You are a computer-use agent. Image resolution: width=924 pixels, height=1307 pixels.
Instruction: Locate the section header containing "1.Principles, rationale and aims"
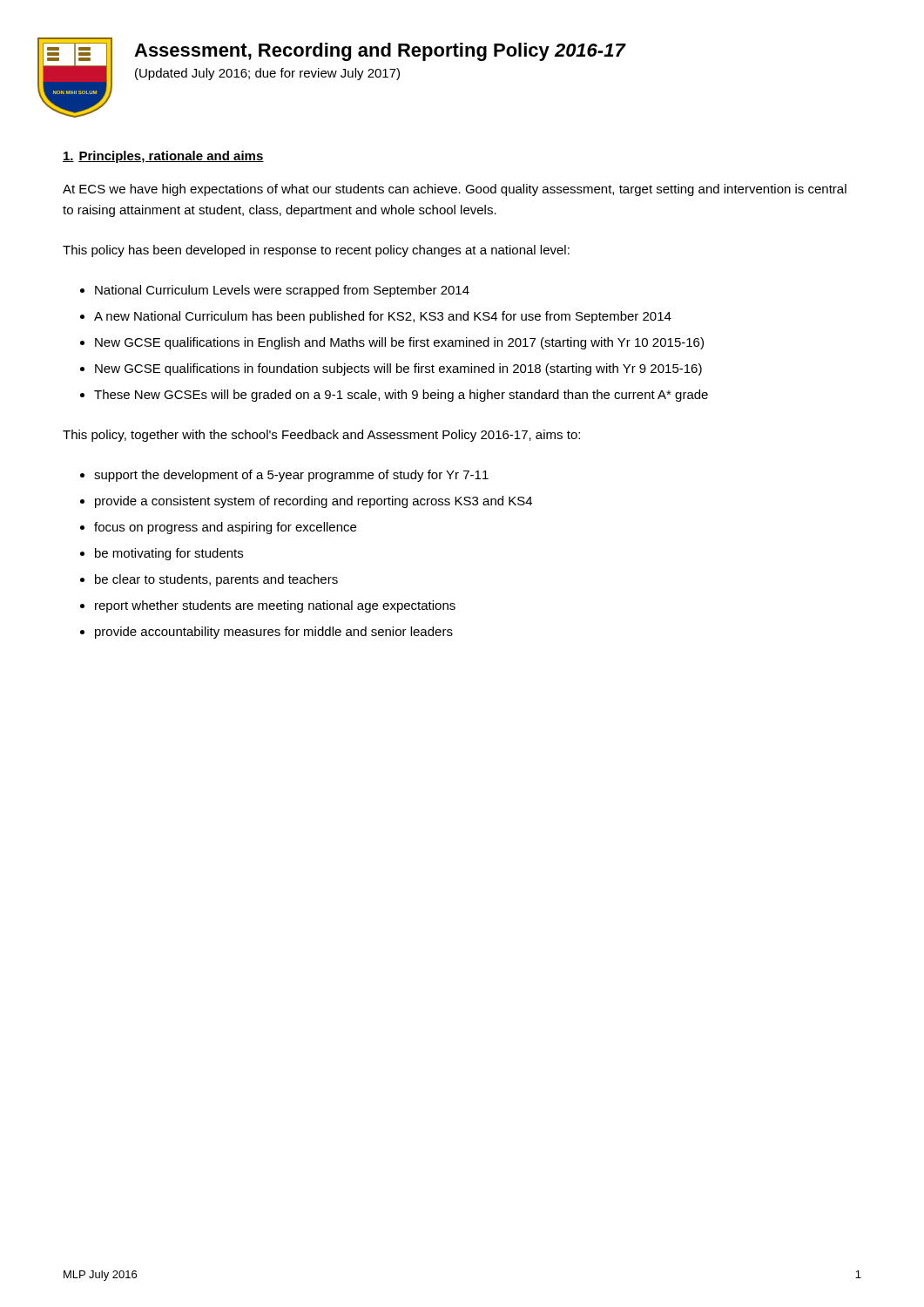163,156
